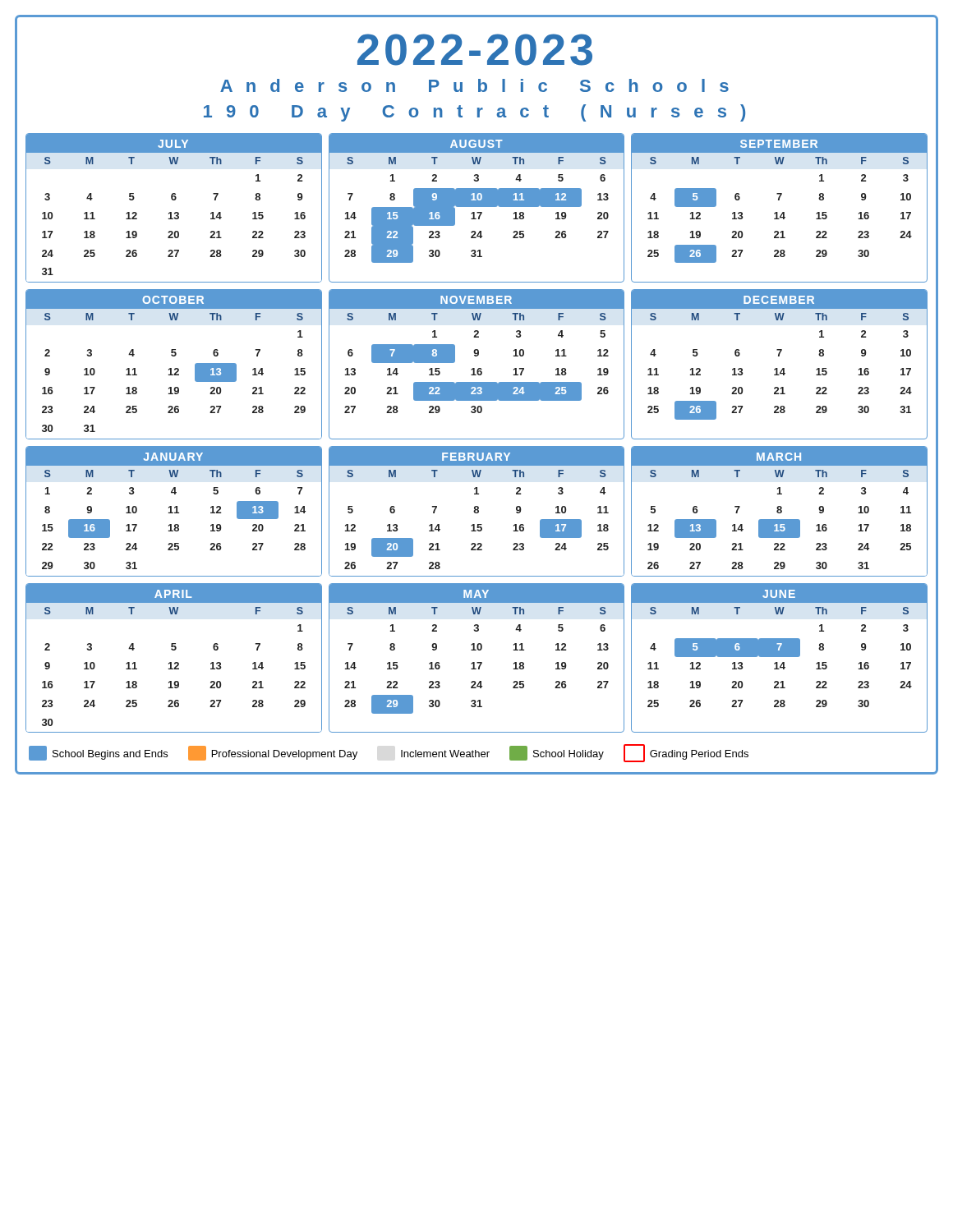Image resolution: width=953 pixels, height=1232 pixels.
Task: Find the passage starting "2022-2023 A n"
Action: pyautogui.click(x=476, y=75)
